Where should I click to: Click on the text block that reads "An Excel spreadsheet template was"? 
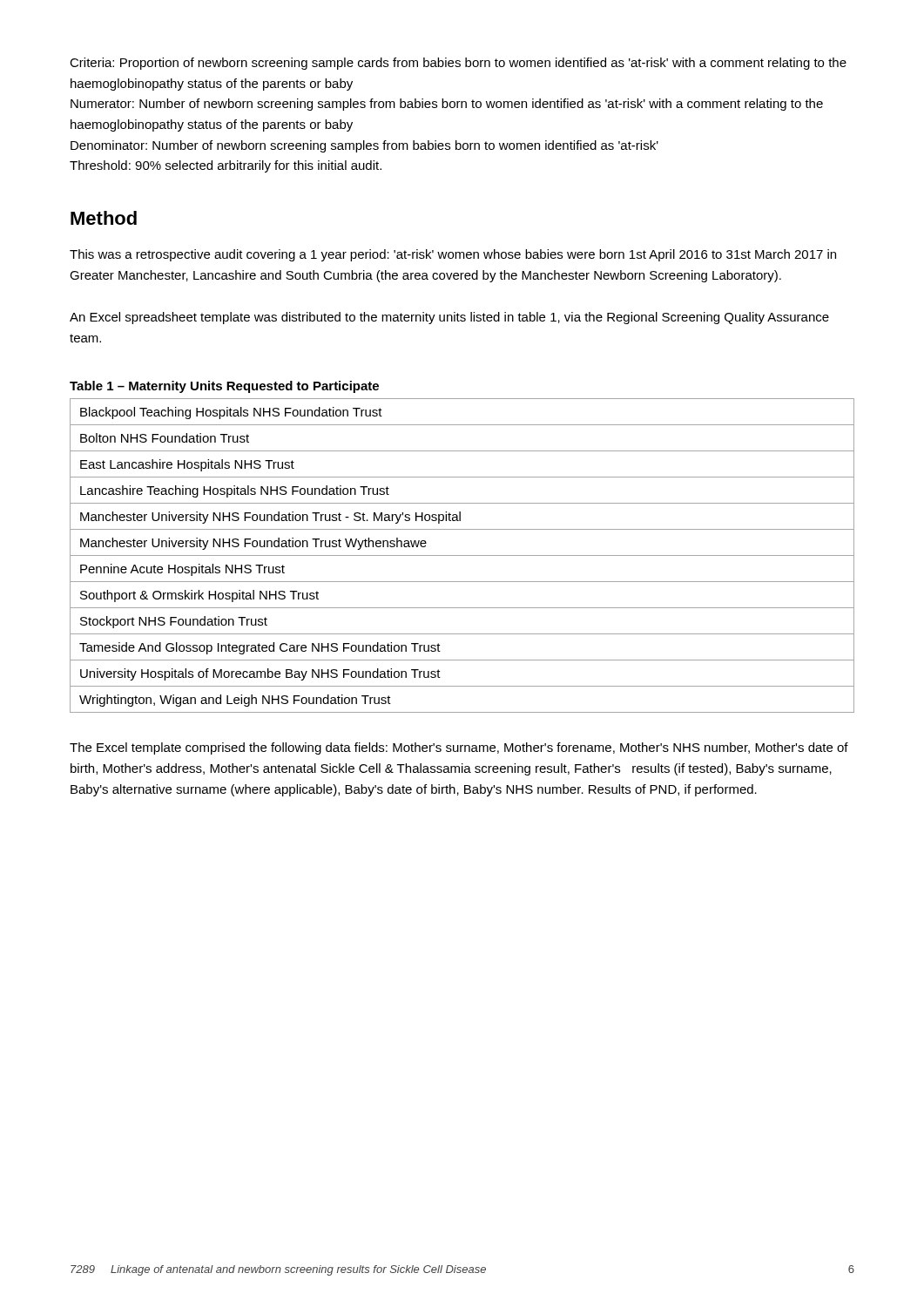click(x=449, y=327)
